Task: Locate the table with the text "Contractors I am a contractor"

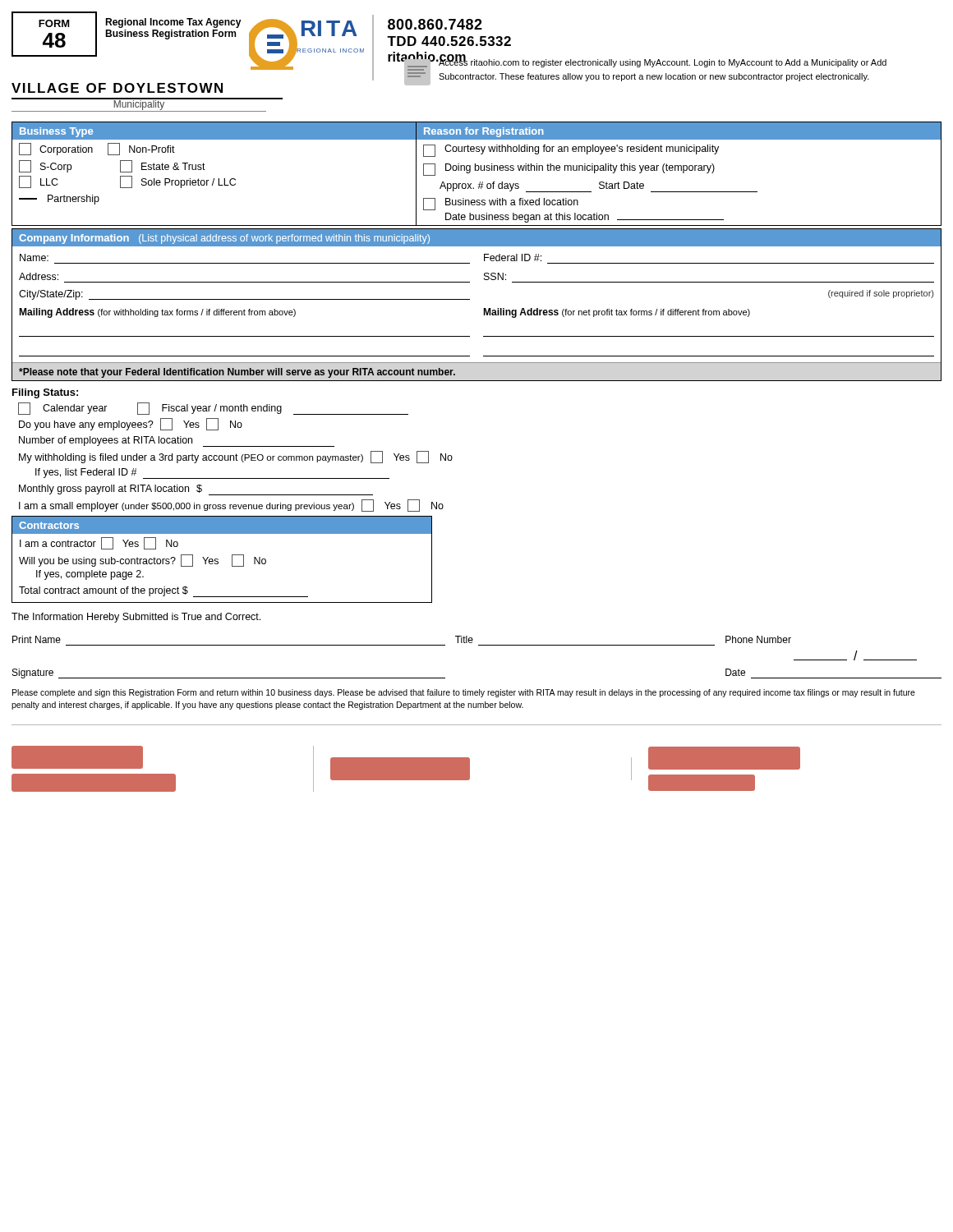Action: click(222, 559)
